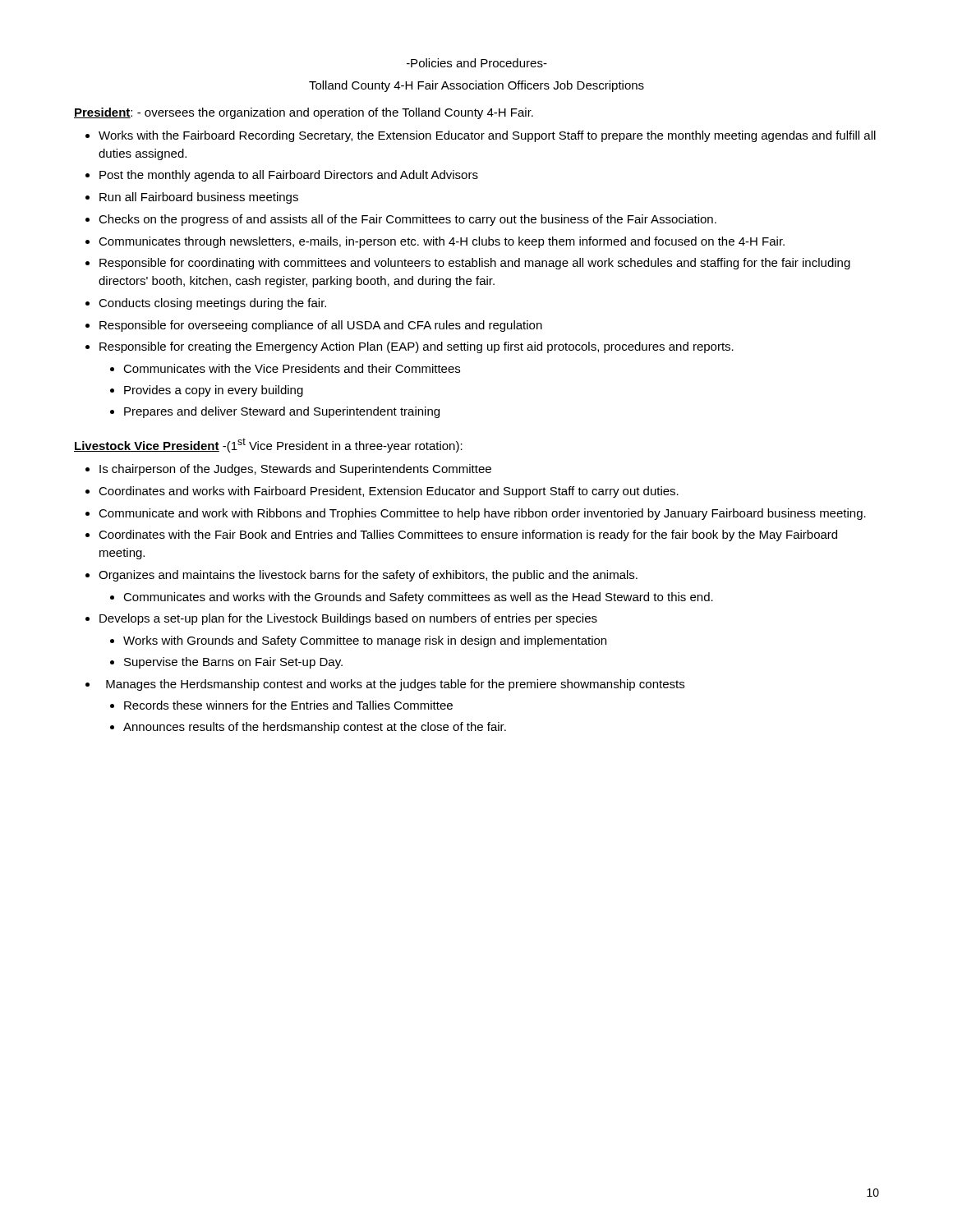
Task: Find the list item with the text "Develops a set-up plan for the"
Action: click(489, 641)
